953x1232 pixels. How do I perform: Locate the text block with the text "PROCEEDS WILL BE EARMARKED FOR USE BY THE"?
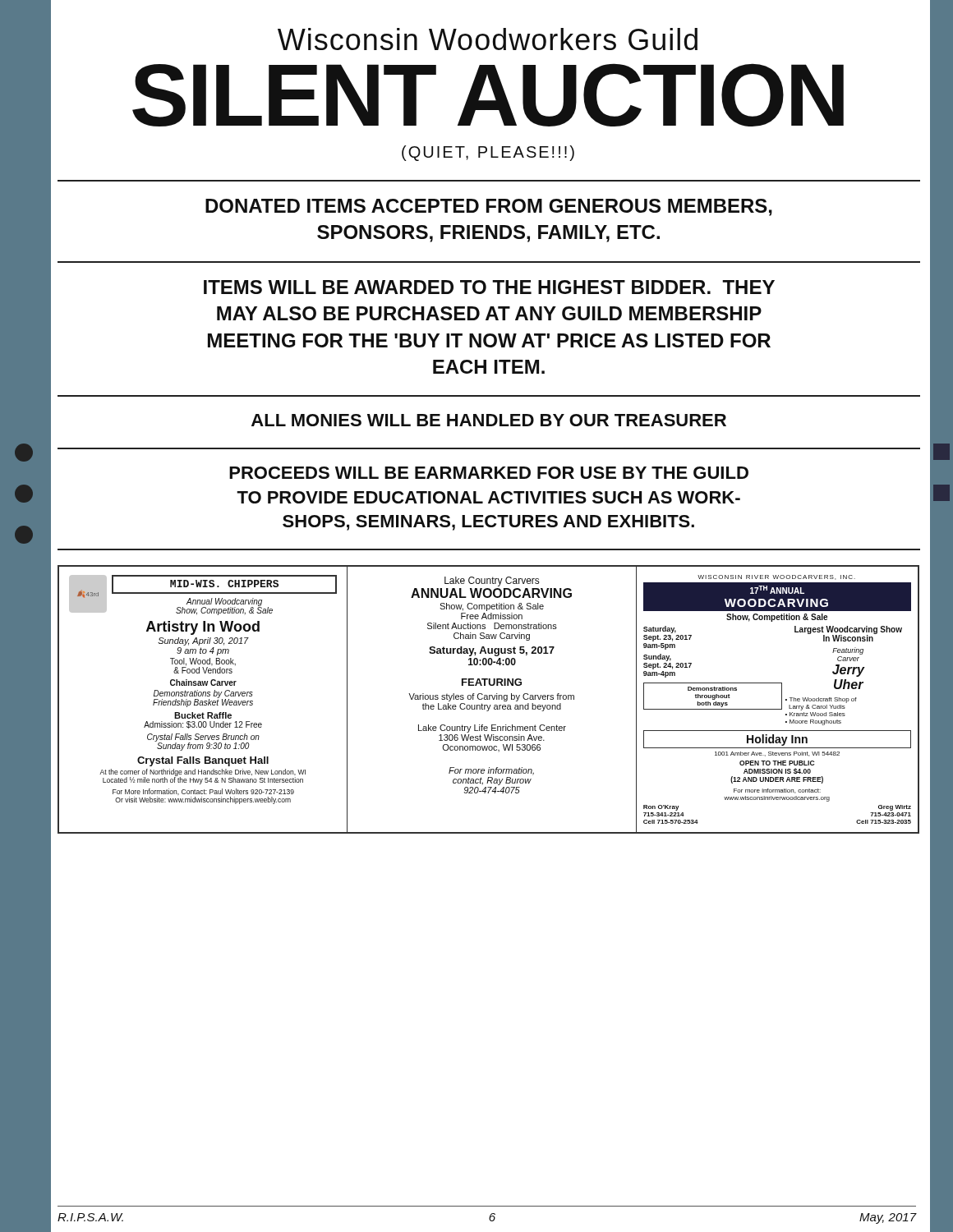489,497
